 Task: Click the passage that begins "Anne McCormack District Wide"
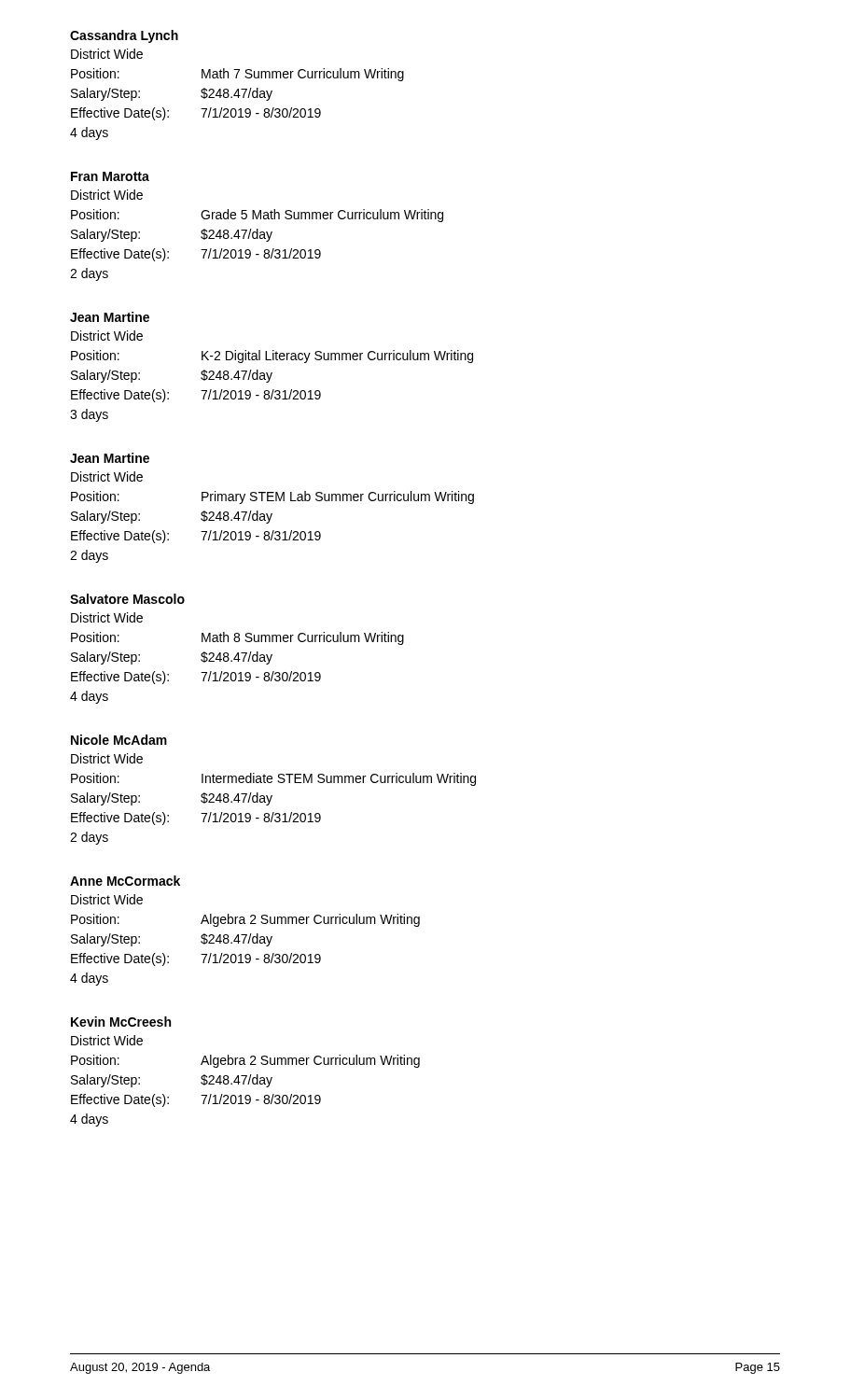pyautogui.click(x=425, y=931)
